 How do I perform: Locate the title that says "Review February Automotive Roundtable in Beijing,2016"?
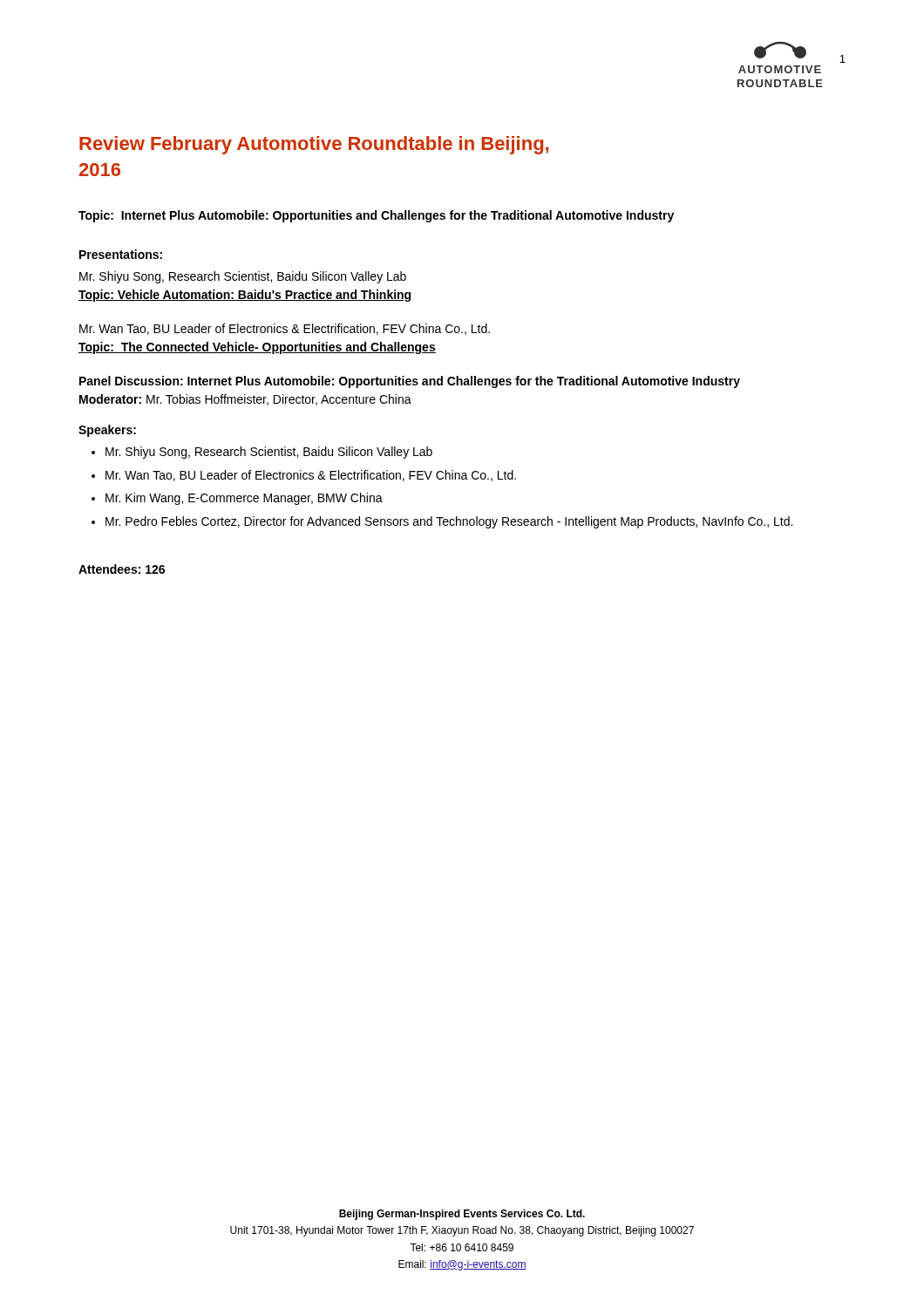[314, 156]
